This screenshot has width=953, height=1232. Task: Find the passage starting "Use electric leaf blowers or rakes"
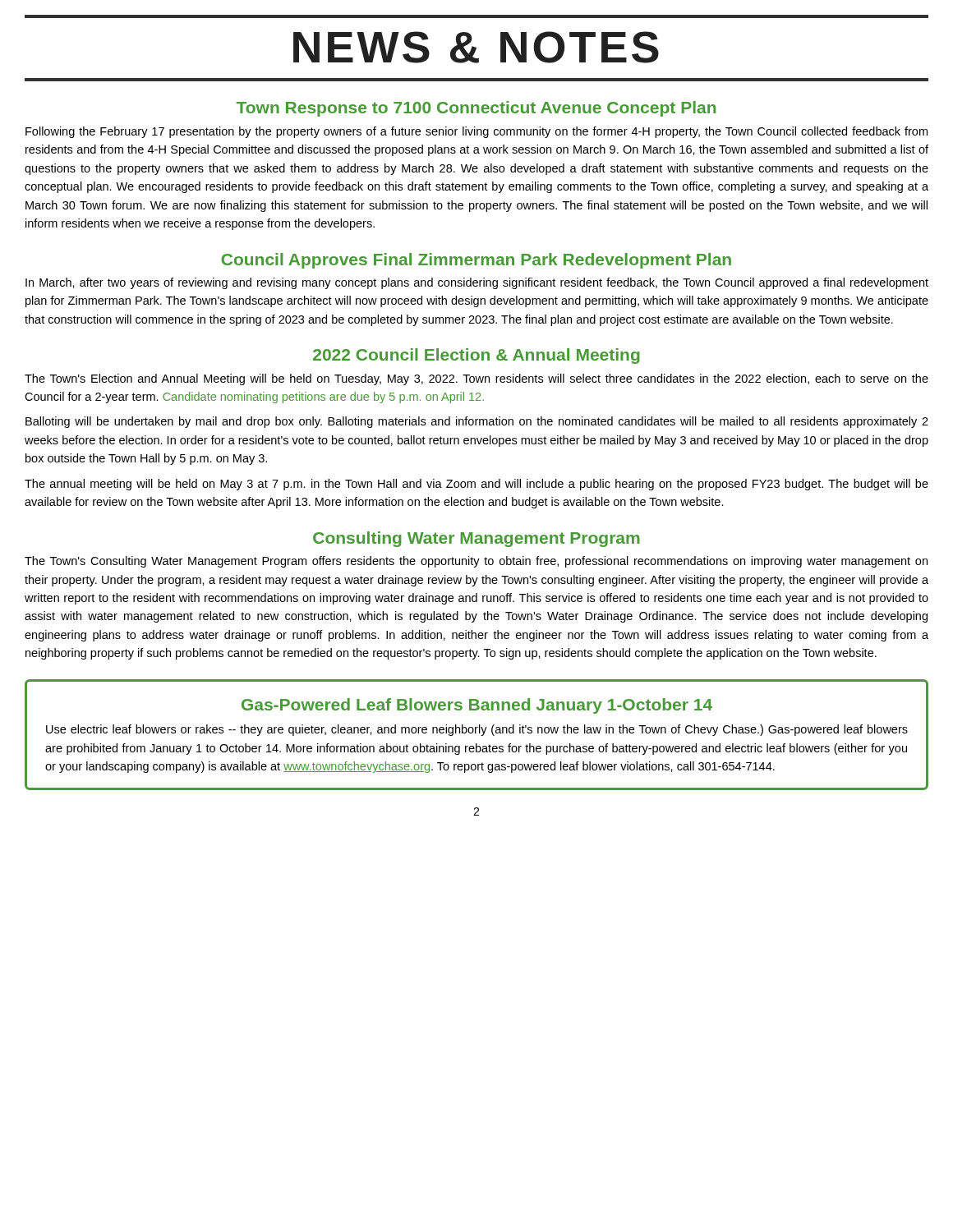pos(476,748)
